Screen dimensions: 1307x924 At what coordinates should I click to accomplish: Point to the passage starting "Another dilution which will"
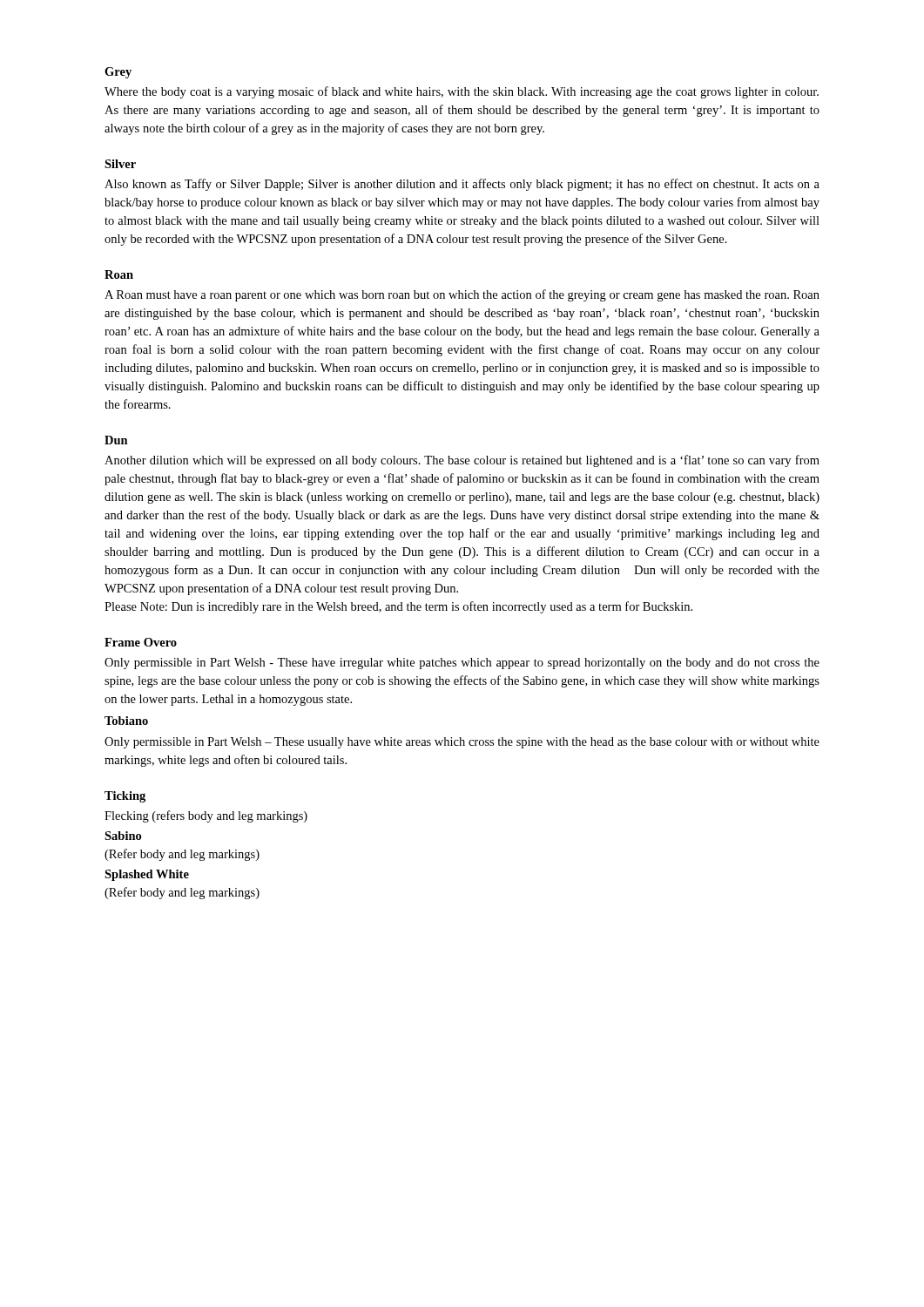[x=462, y=534]
